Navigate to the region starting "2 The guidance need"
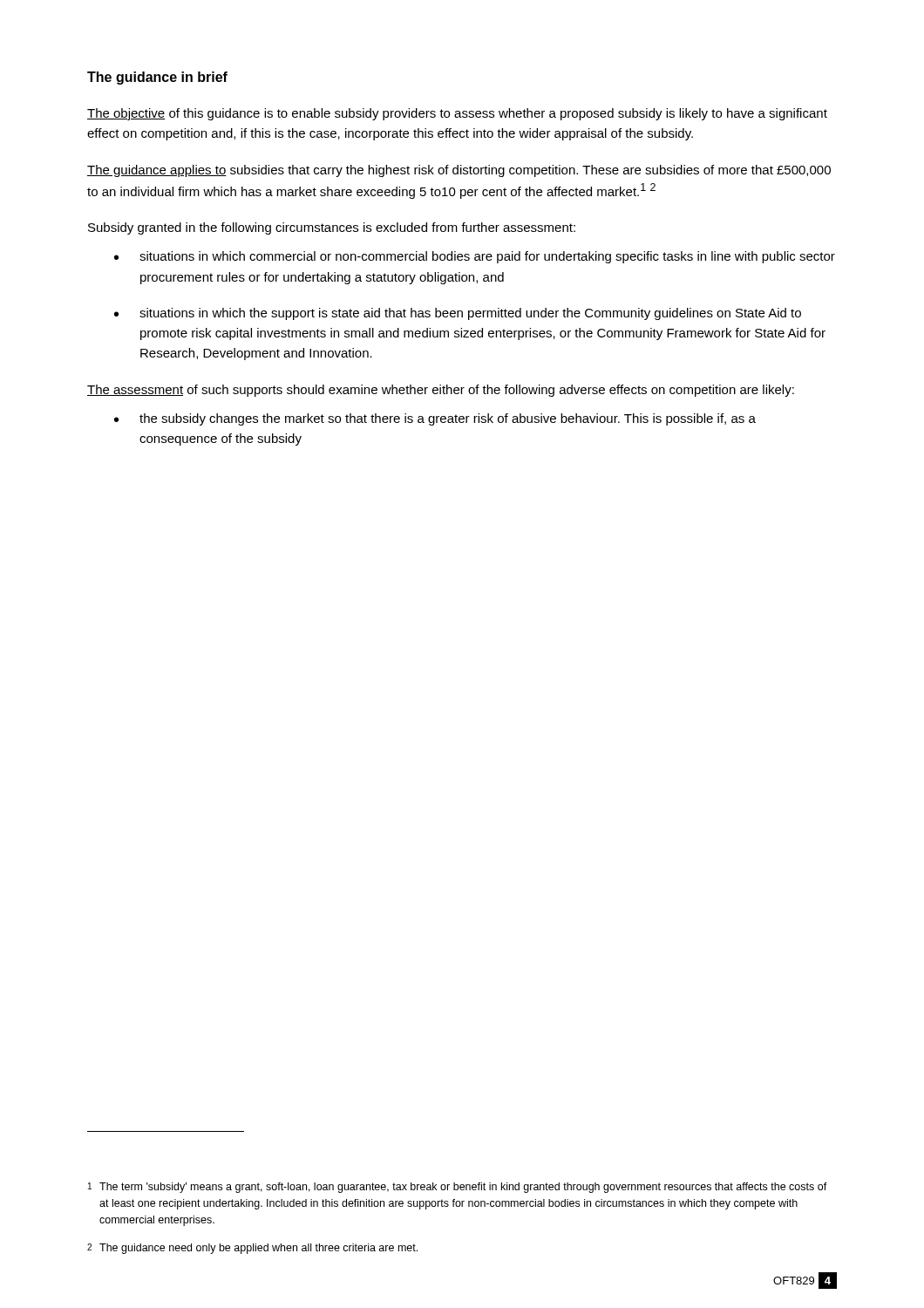This screenshot has width=924, height=1308. point(253,1248)
